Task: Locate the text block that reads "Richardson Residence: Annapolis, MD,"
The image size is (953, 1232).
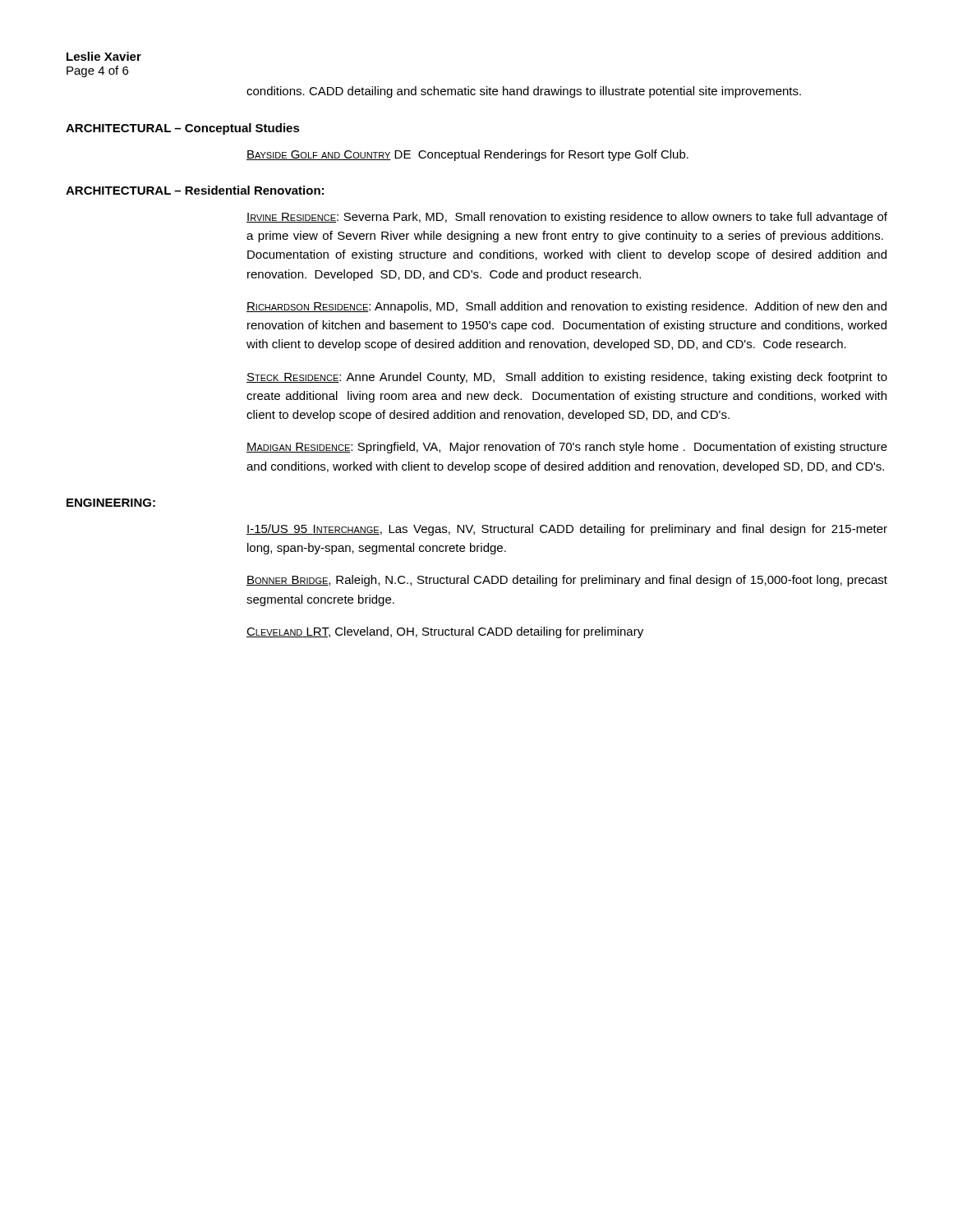Action: (x=567, y=325)
